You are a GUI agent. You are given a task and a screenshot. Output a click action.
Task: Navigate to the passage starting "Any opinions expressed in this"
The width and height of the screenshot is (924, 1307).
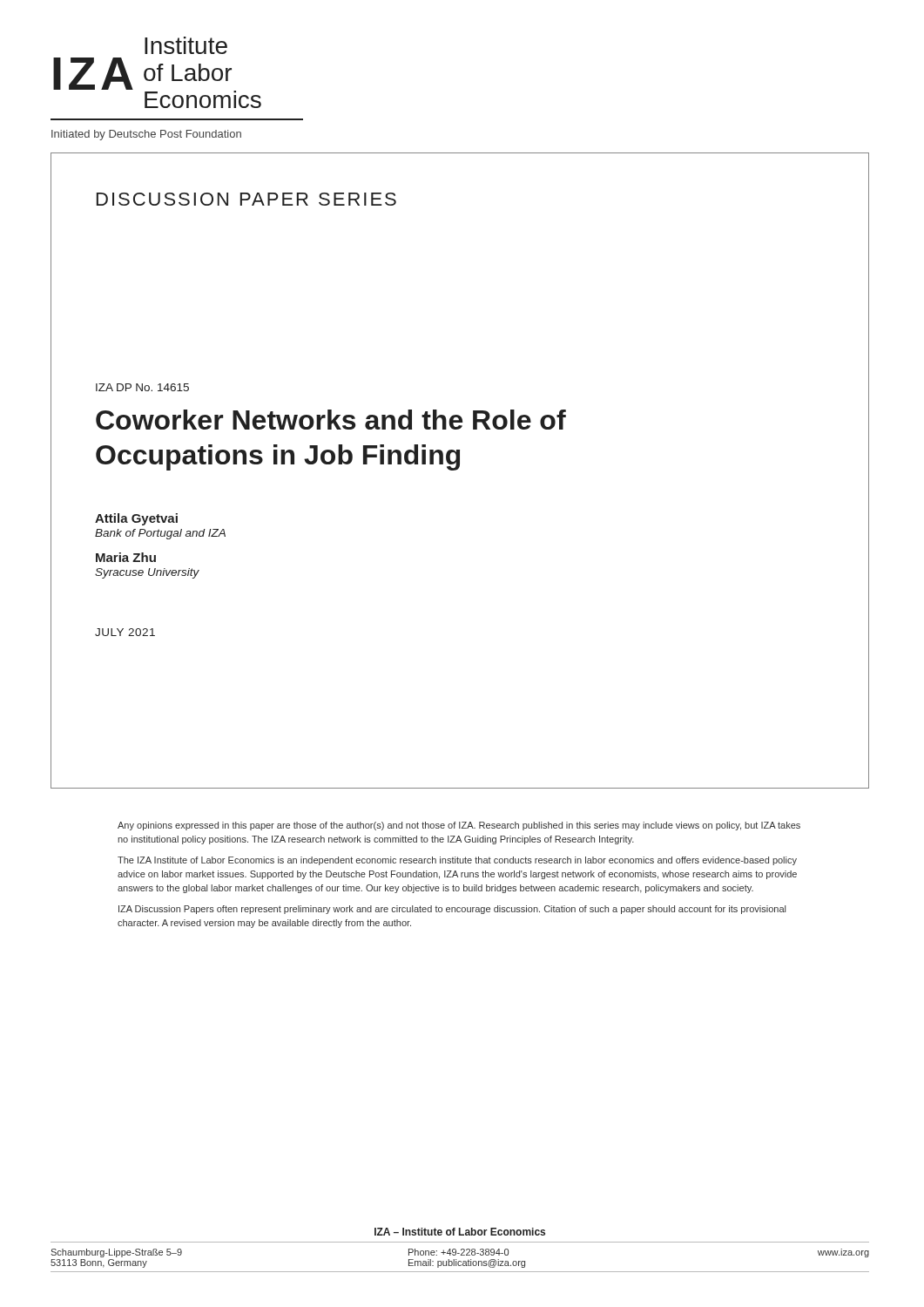coord(459,832)
